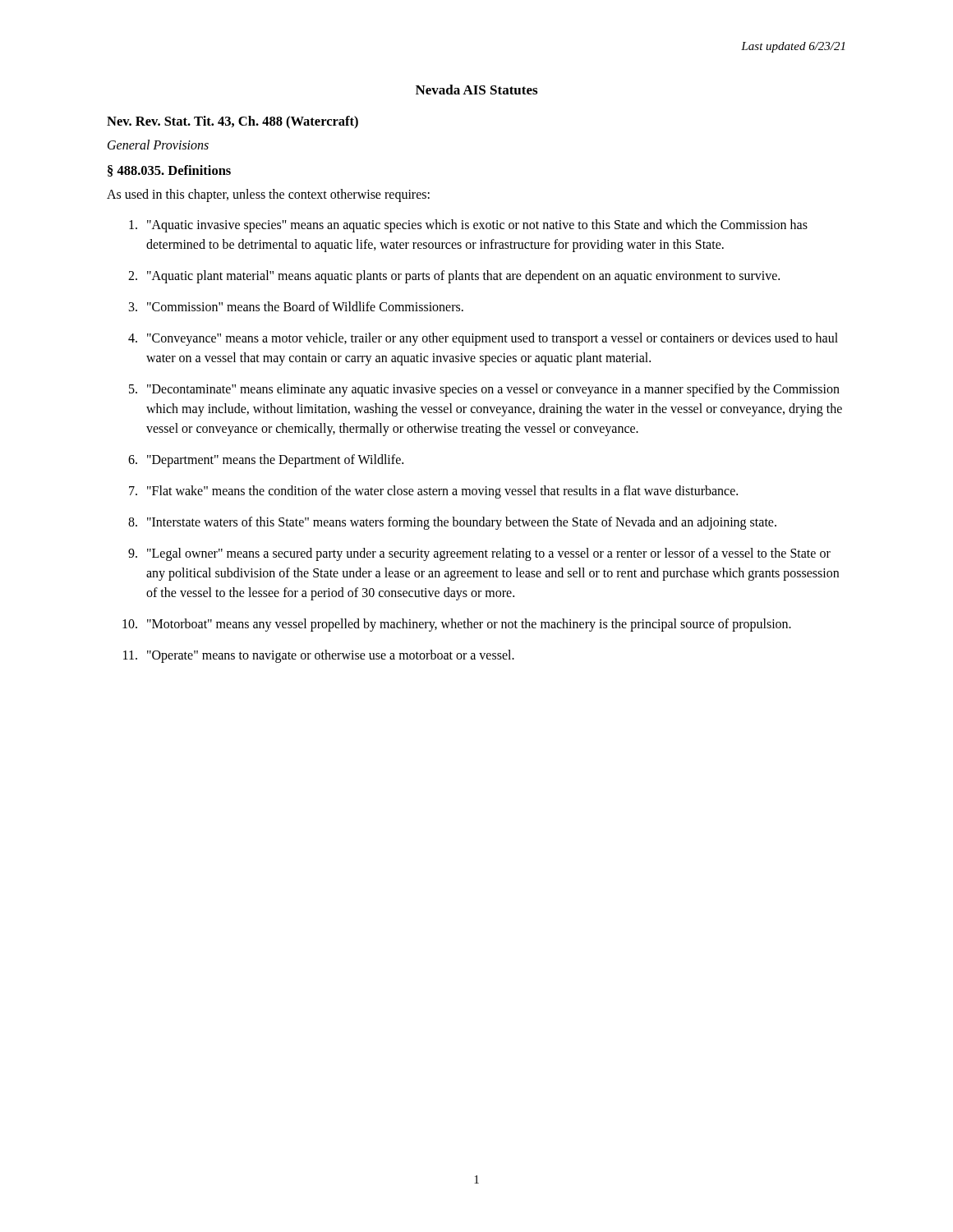Where is the passage that starts "9. "Legal owner" means a secured party under"?
The image size is (953, 1232).
476,573
